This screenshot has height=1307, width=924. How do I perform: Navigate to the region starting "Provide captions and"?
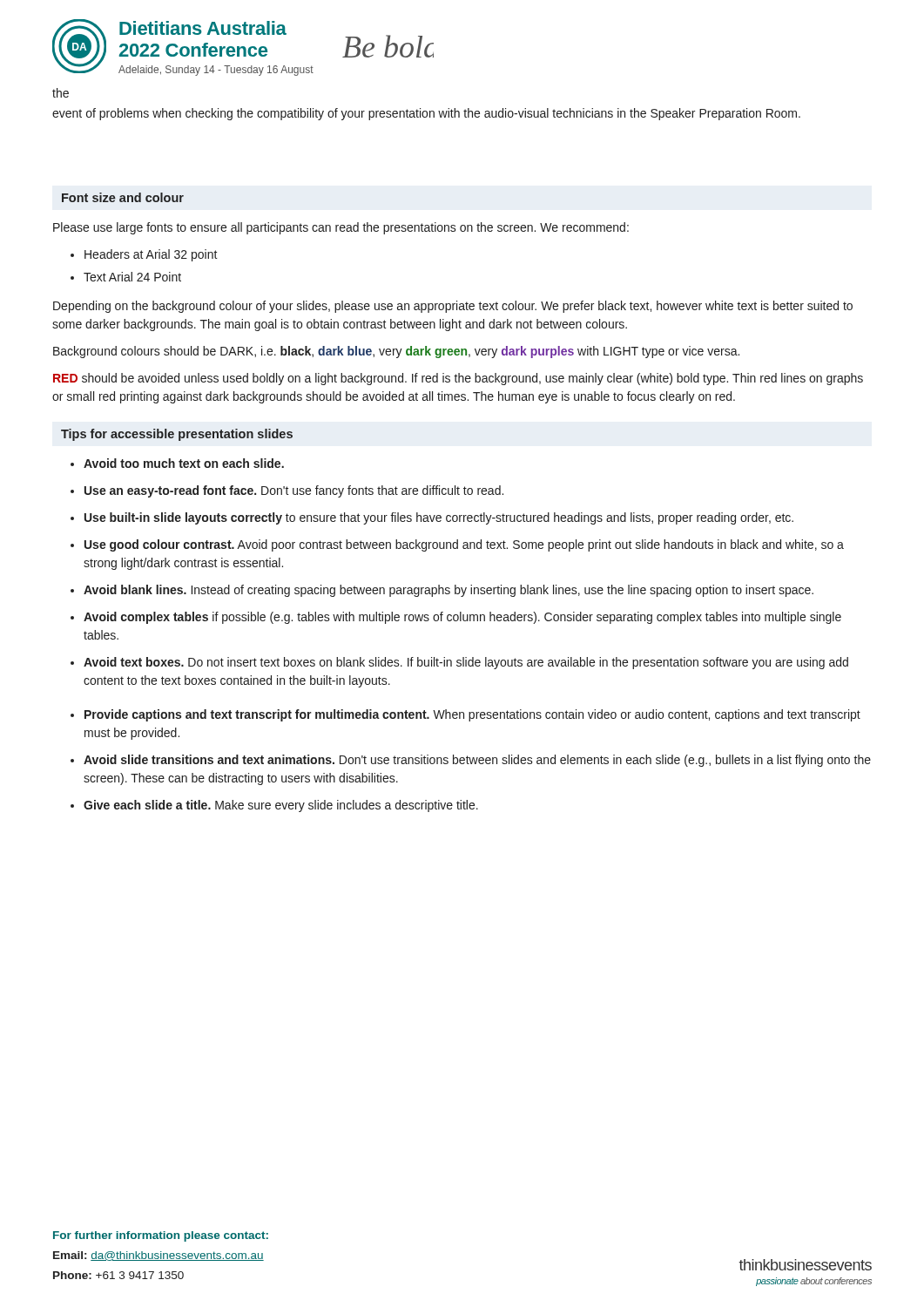[462, 724]
